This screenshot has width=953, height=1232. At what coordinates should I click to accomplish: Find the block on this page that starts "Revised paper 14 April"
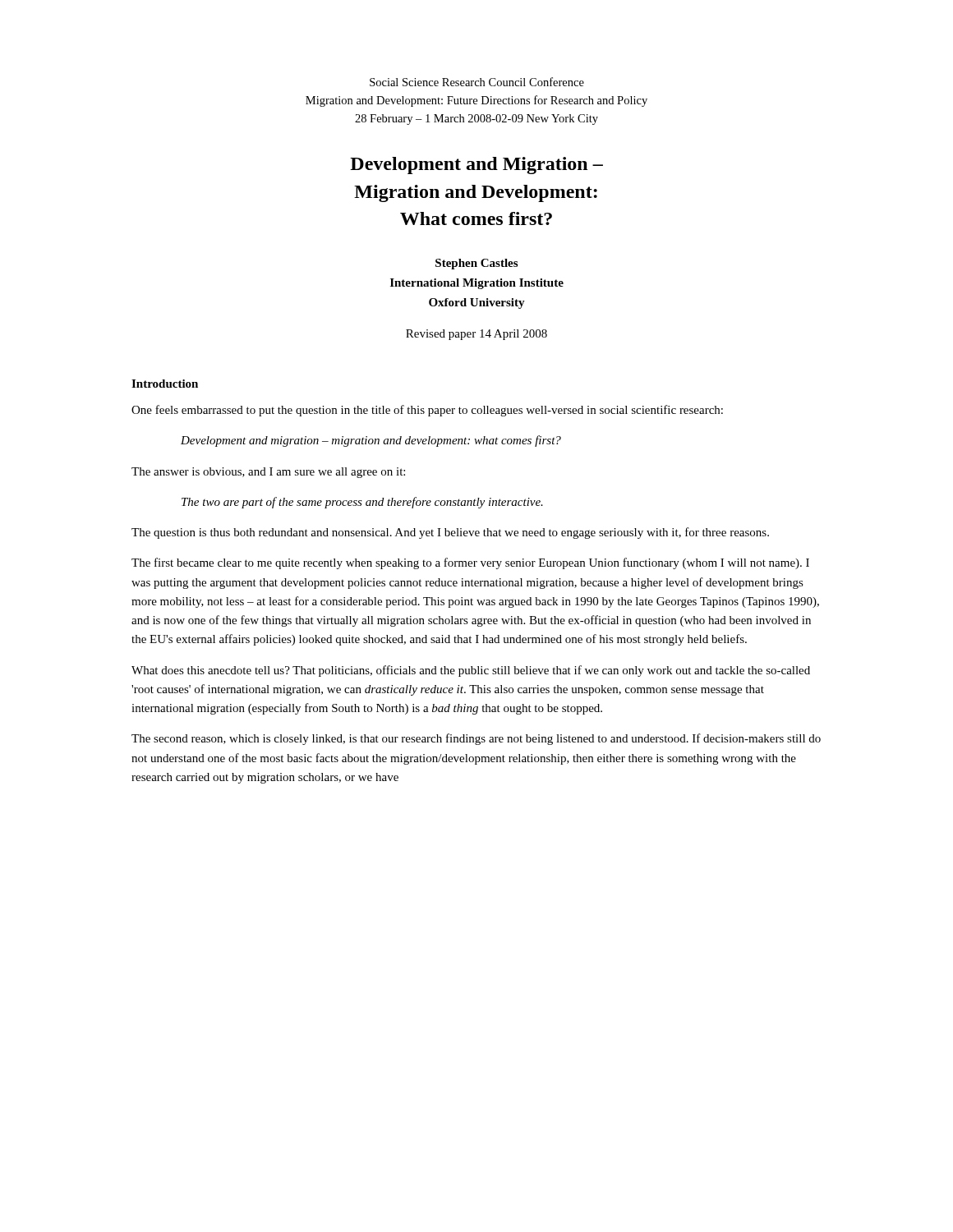tap(476, 334)
